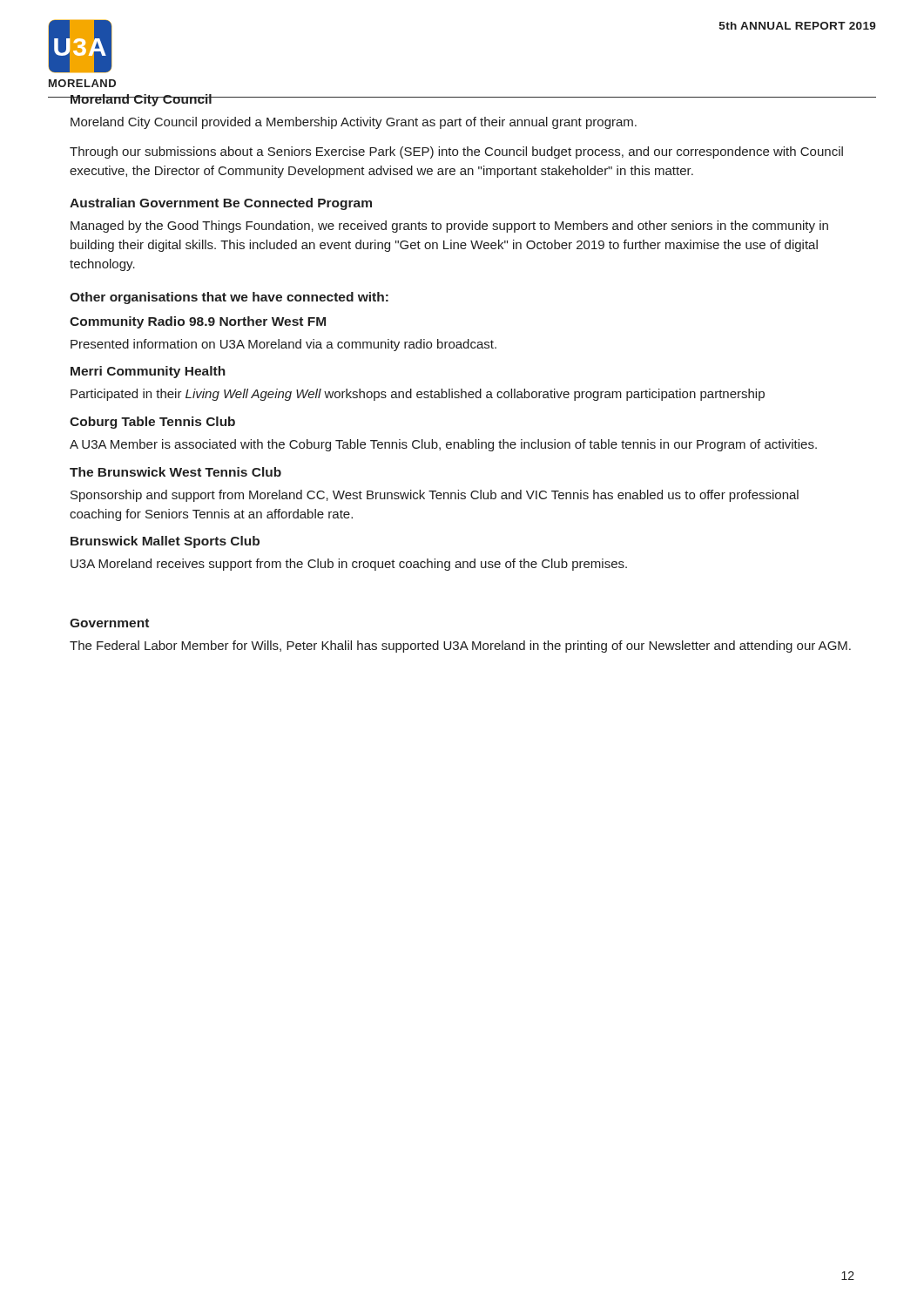The height and width of the screenshot is (1307, 924).
Task: Select the text block starting "The Brunswick West Tennis Club"
Action: tap(176, 472)
